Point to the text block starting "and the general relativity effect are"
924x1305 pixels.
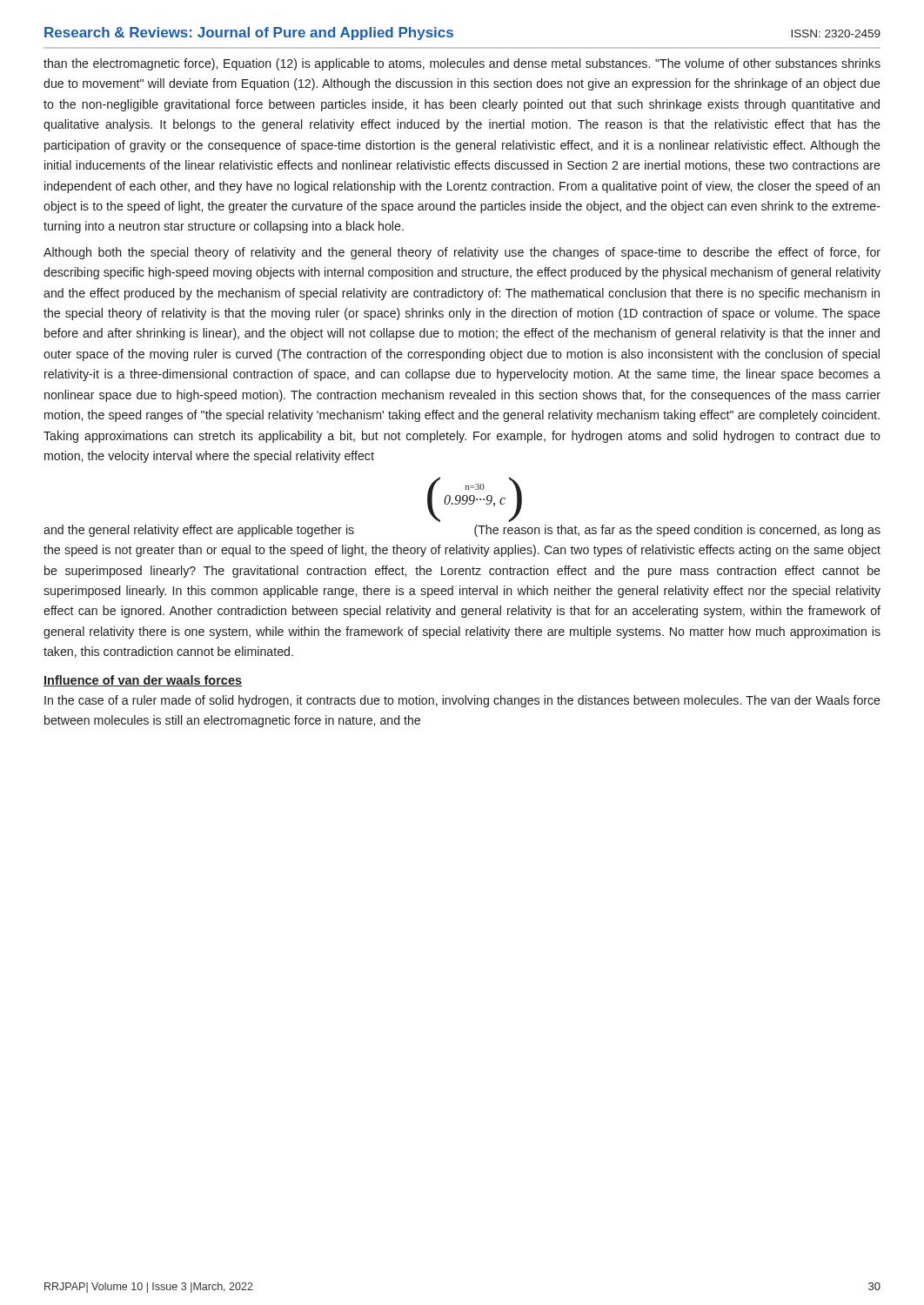(x=462, y=591)
